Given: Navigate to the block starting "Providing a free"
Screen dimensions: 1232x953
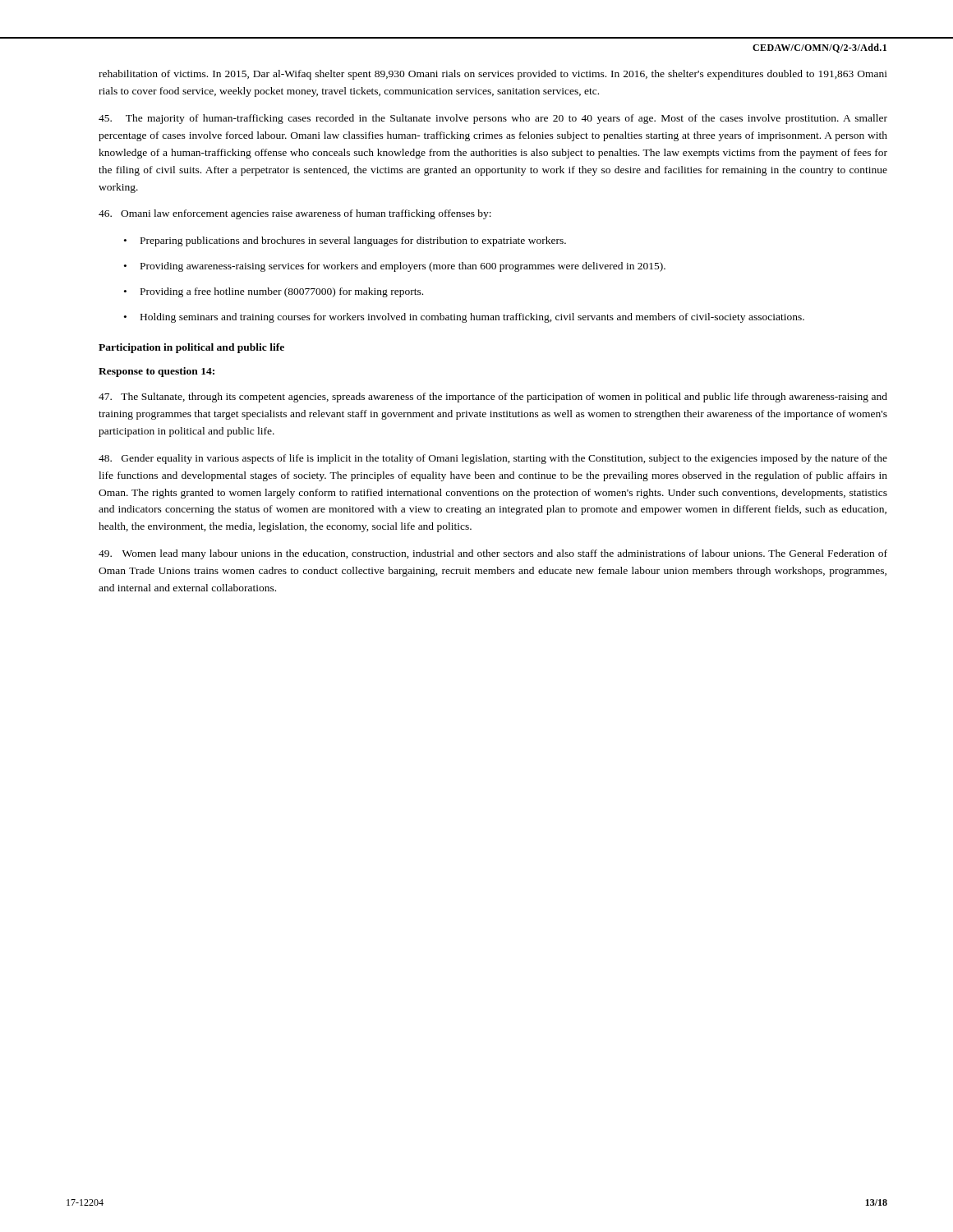Looking at the screenshot, I should pos(282,291).
